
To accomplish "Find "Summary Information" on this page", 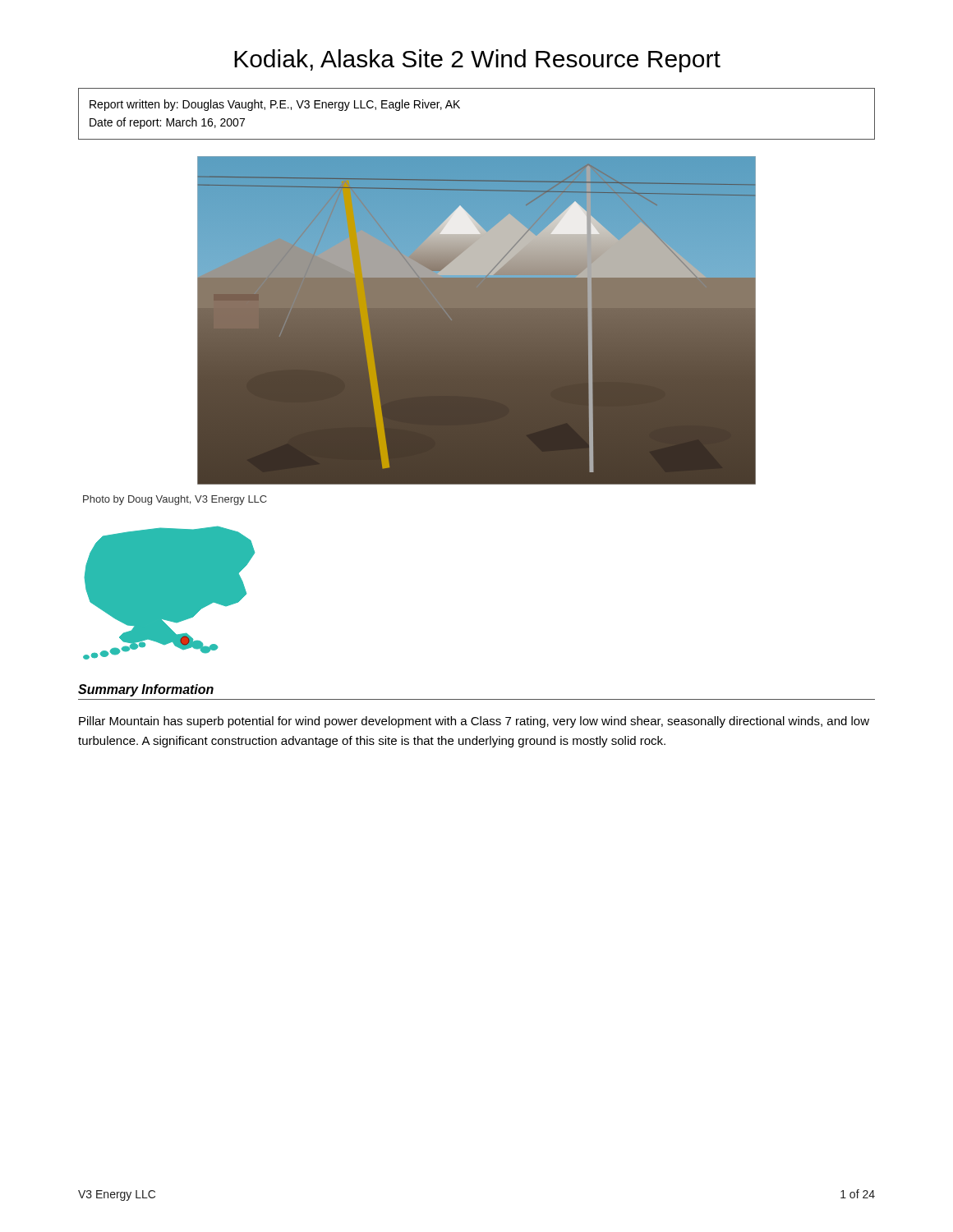I will point(476,691).
